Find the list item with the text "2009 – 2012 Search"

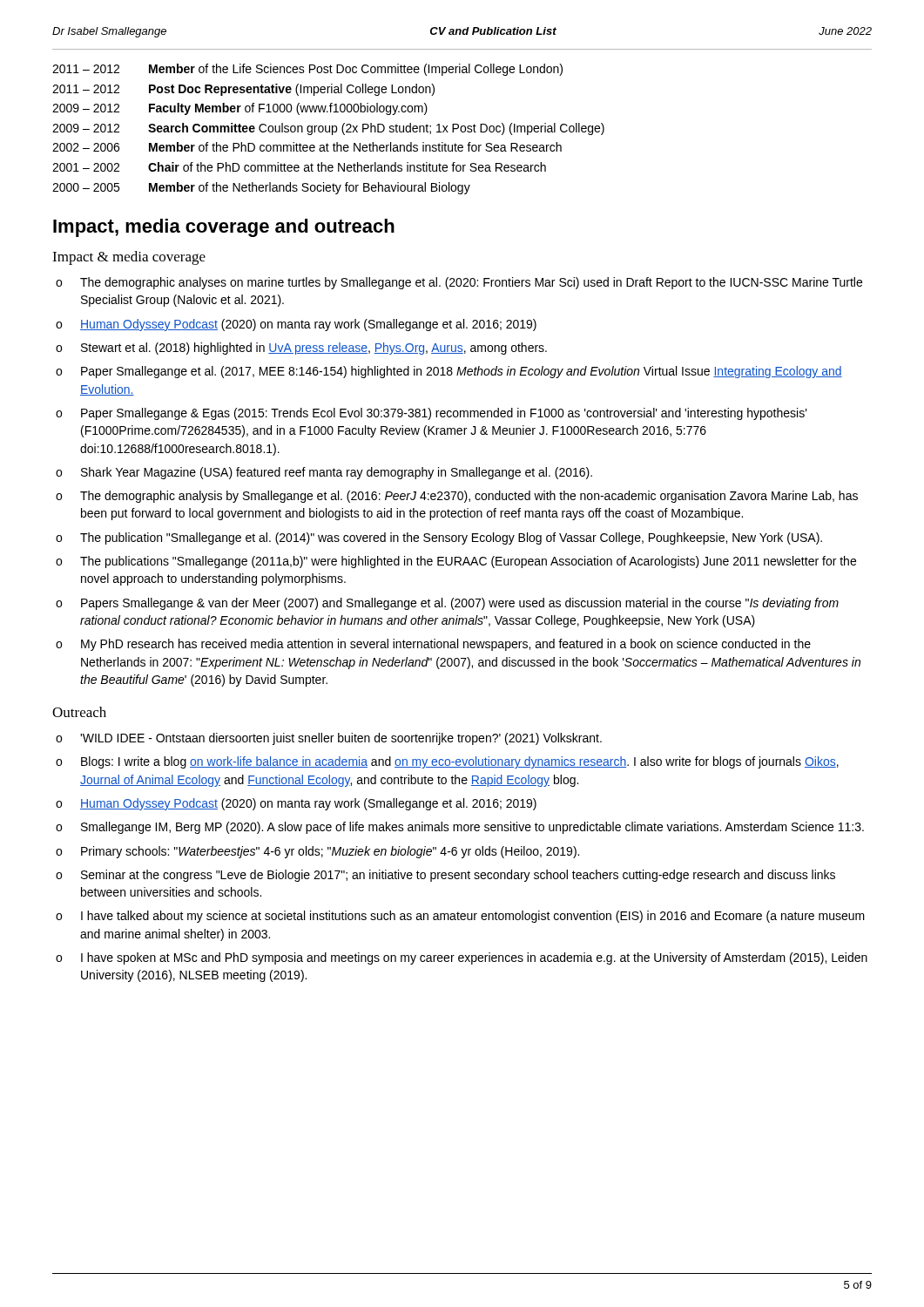(462, 129)
